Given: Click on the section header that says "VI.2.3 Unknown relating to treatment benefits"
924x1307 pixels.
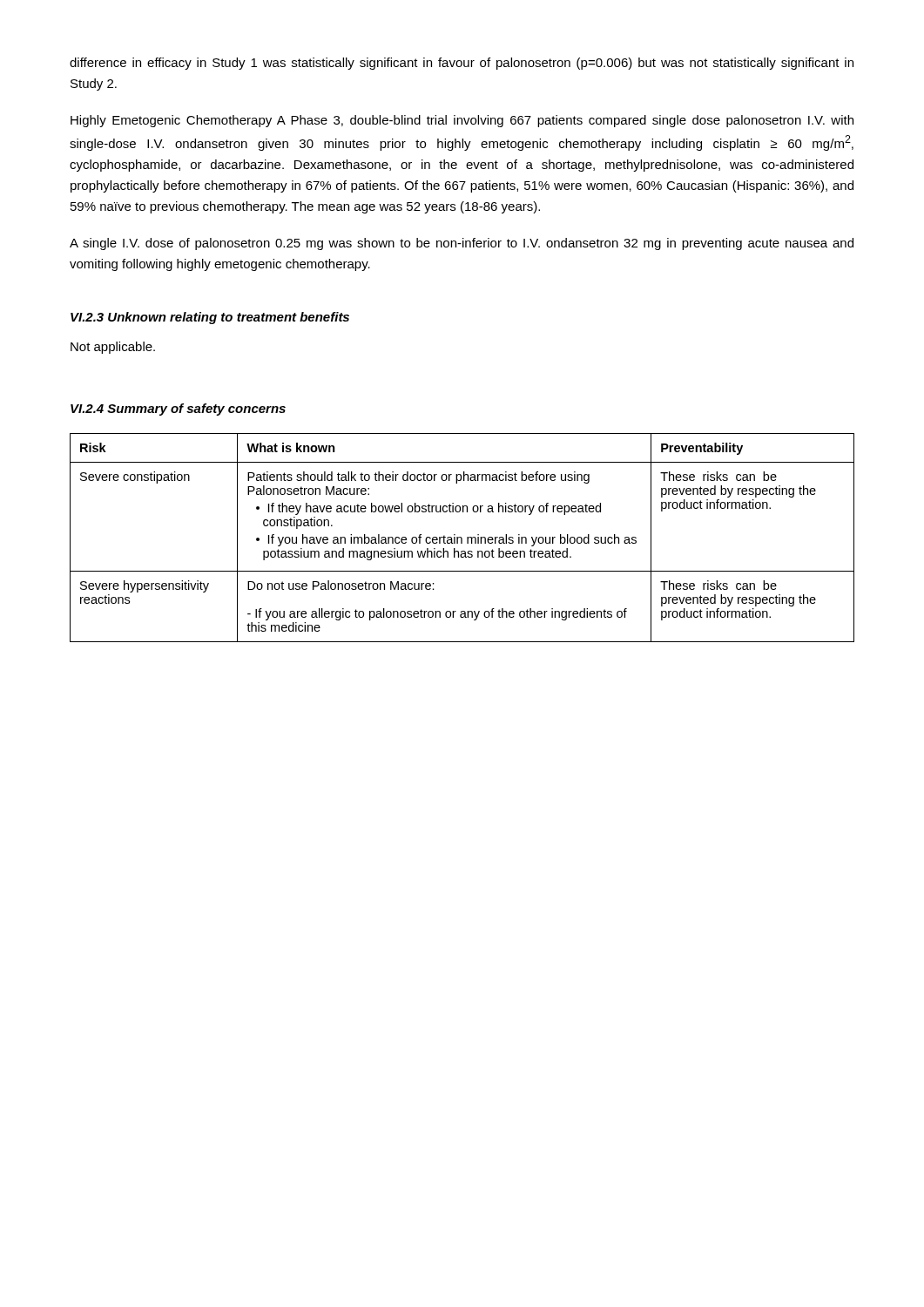Looking at the screenshot, I should 210,317.
